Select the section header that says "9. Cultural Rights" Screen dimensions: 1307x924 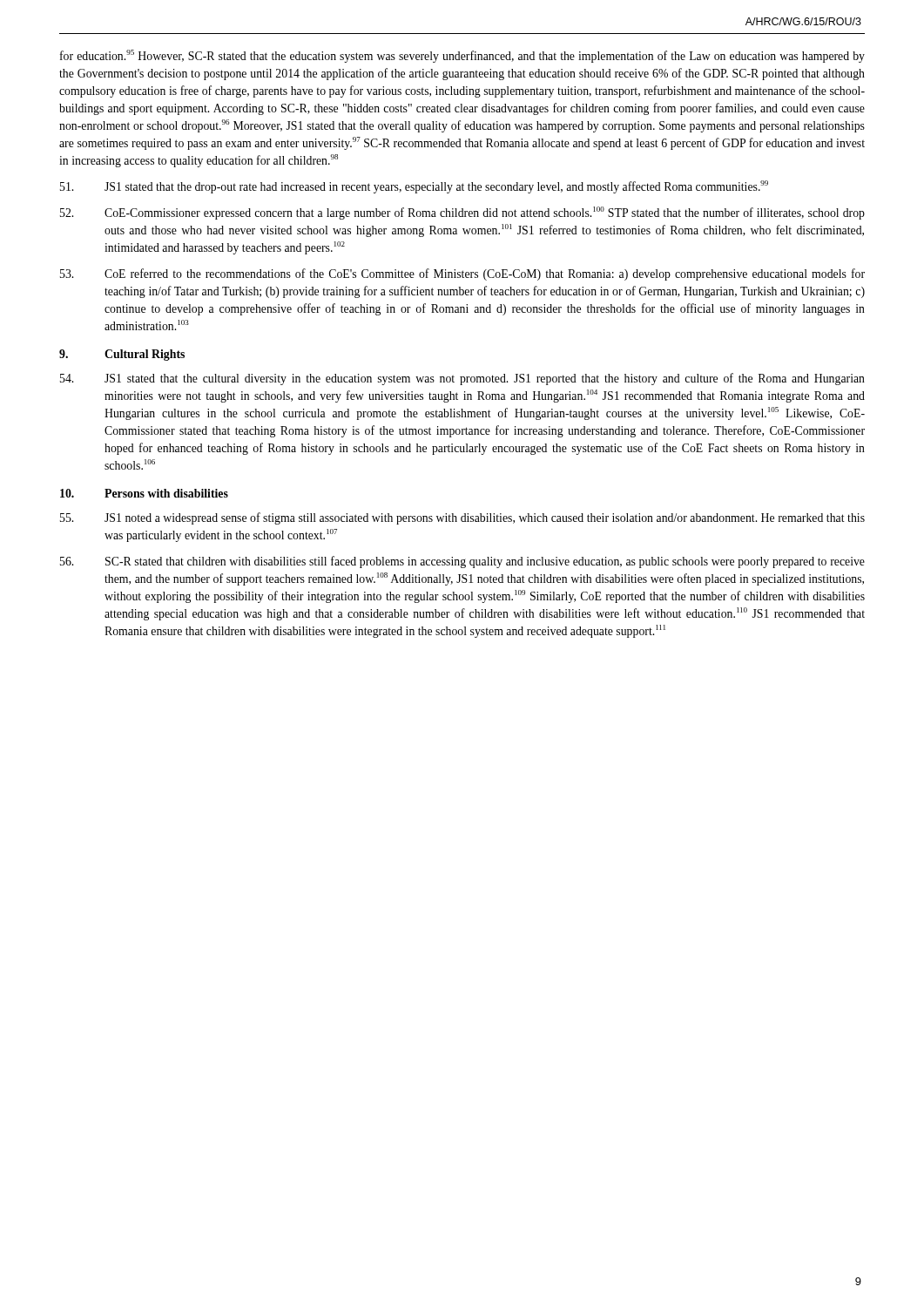(122, 355)
